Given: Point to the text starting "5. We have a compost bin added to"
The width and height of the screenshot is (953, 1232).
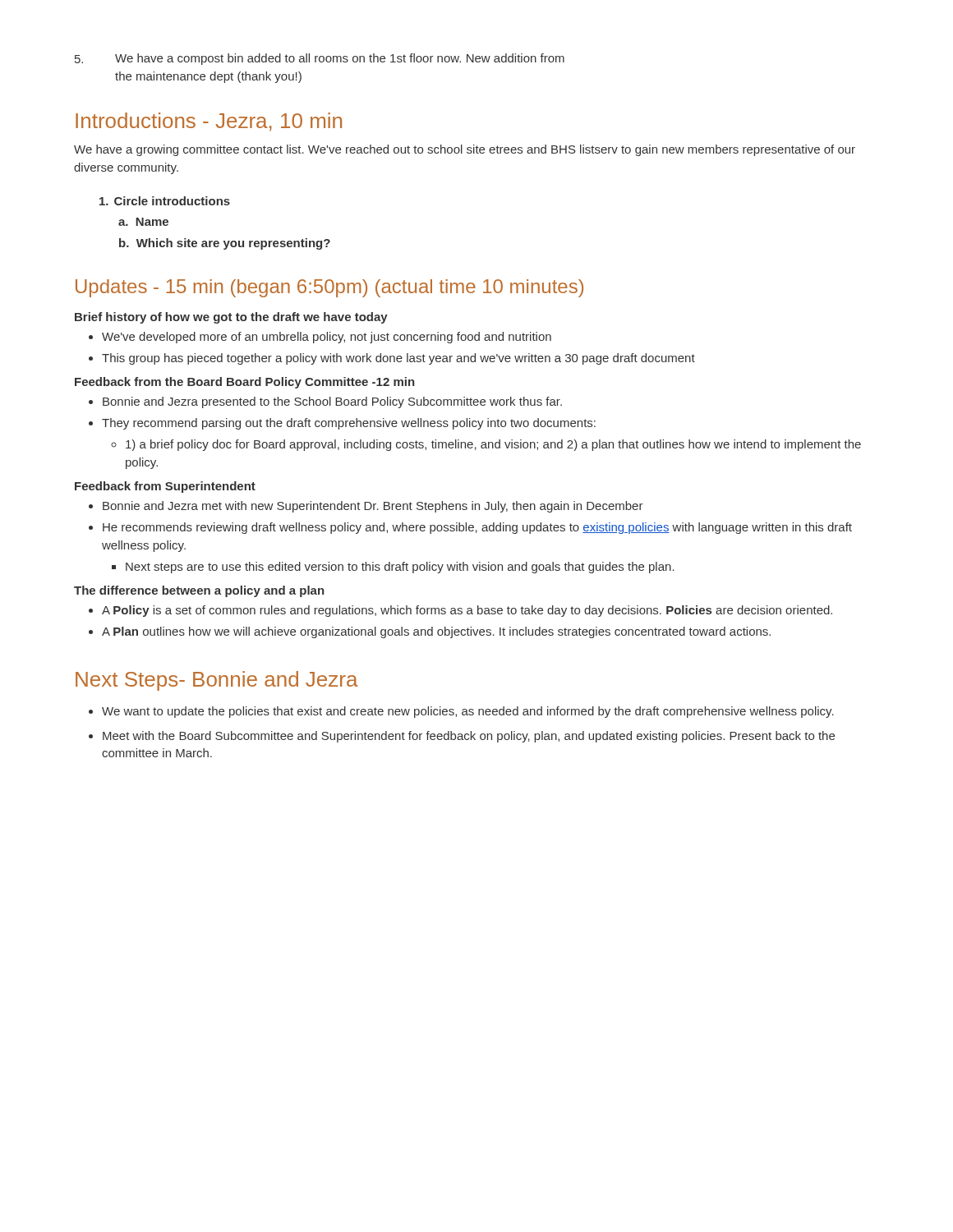Looking at the screenshot, I should coord(476,67).
